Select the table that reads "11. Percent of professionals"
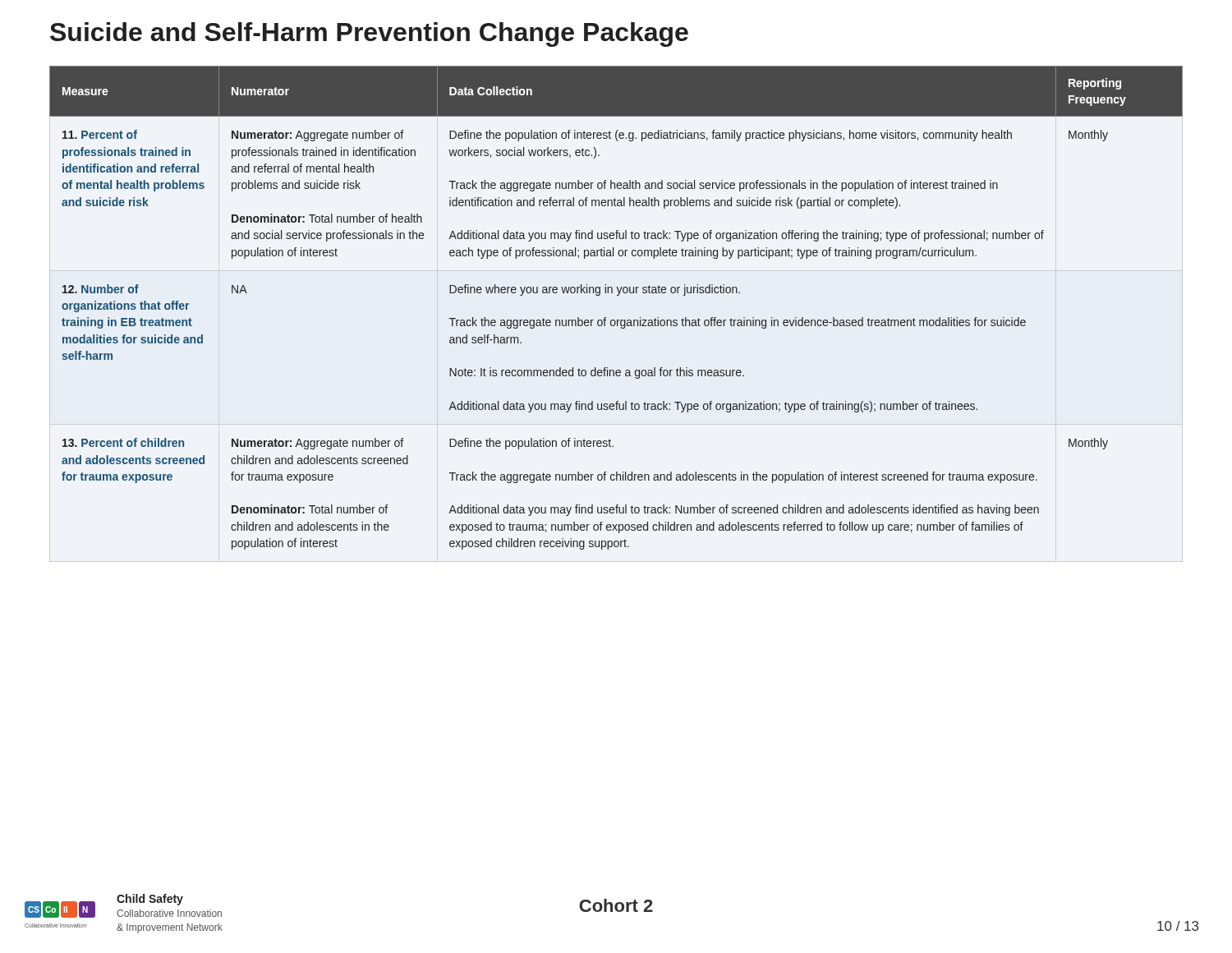1232x953 pixels. pyautogui.click(x=616, y=314)
